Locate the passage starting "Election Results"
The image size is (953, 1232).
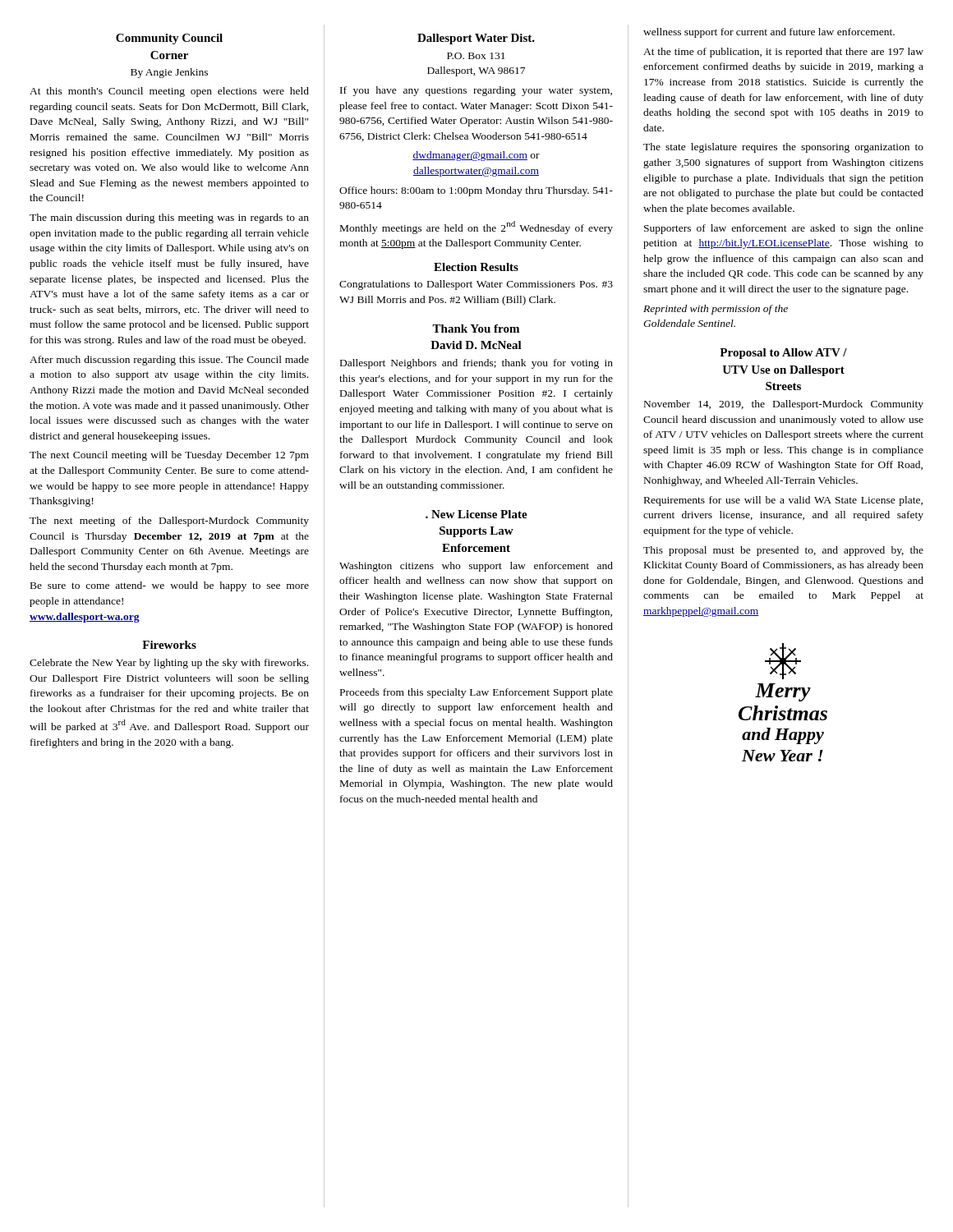476,267
